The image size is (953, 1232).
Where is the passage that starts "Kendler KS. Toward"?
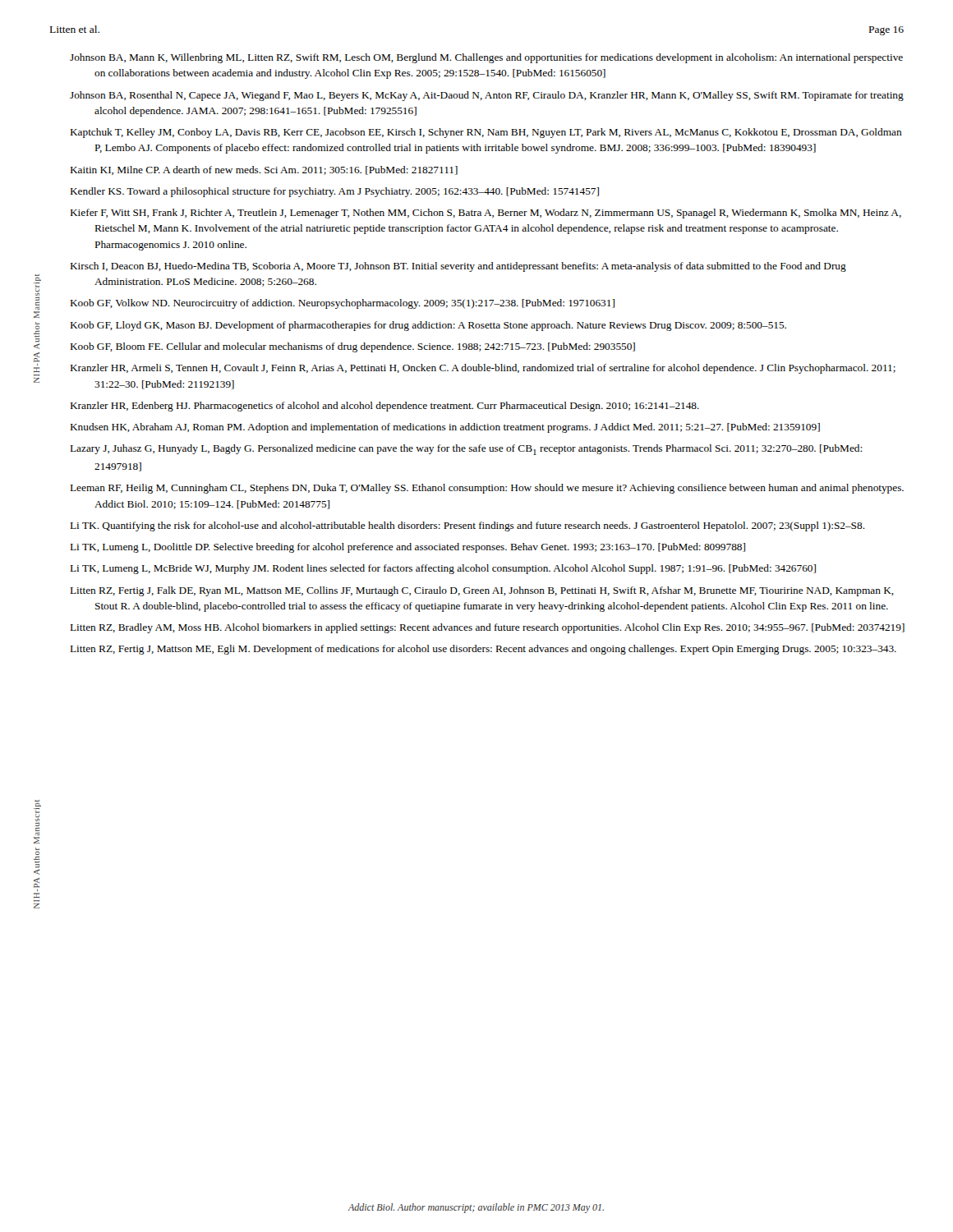(x=335, y=191)
